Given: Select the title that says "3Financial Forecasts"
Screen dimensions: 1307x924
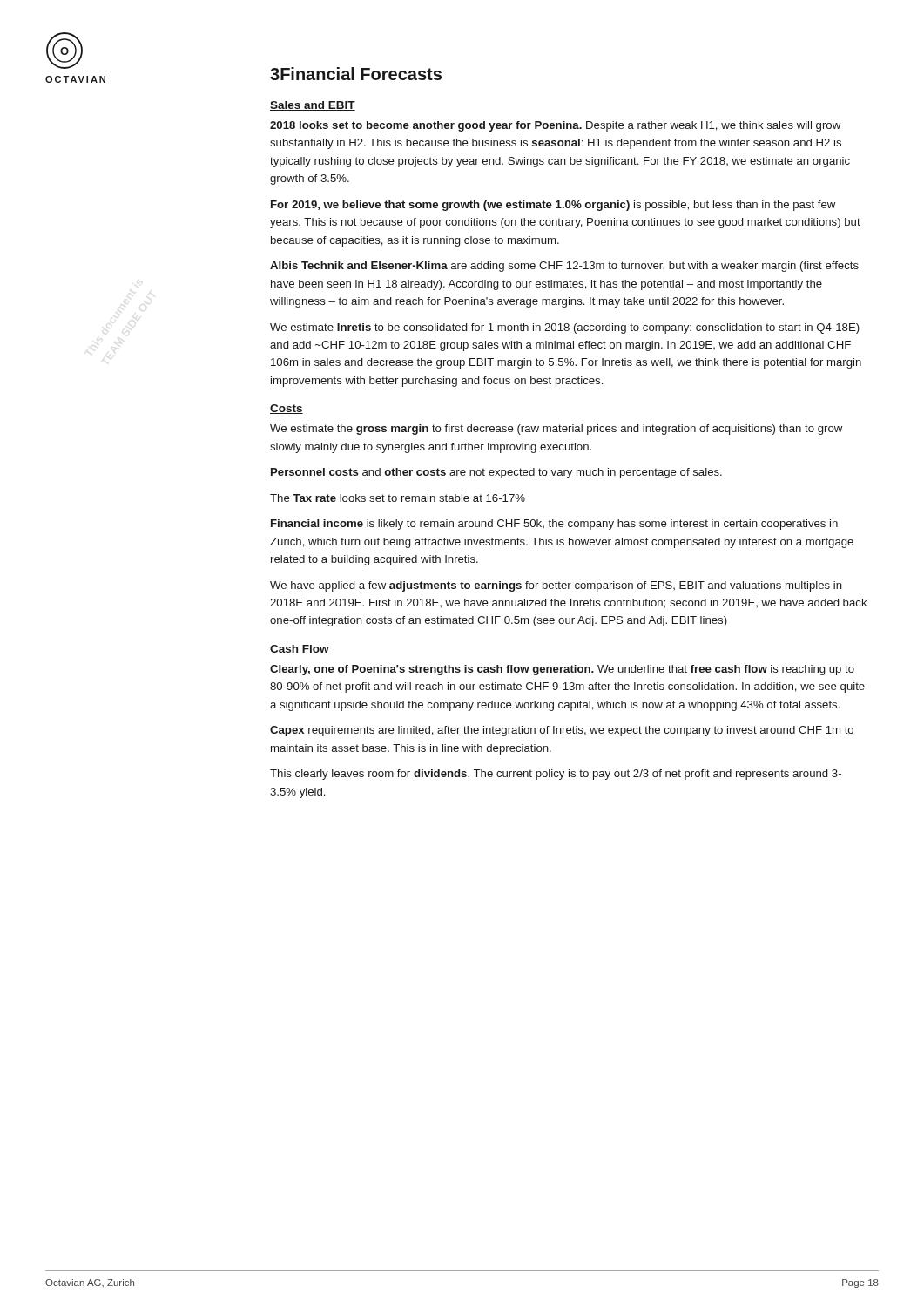Looking at the screenshot, I should tap(356, 74).
